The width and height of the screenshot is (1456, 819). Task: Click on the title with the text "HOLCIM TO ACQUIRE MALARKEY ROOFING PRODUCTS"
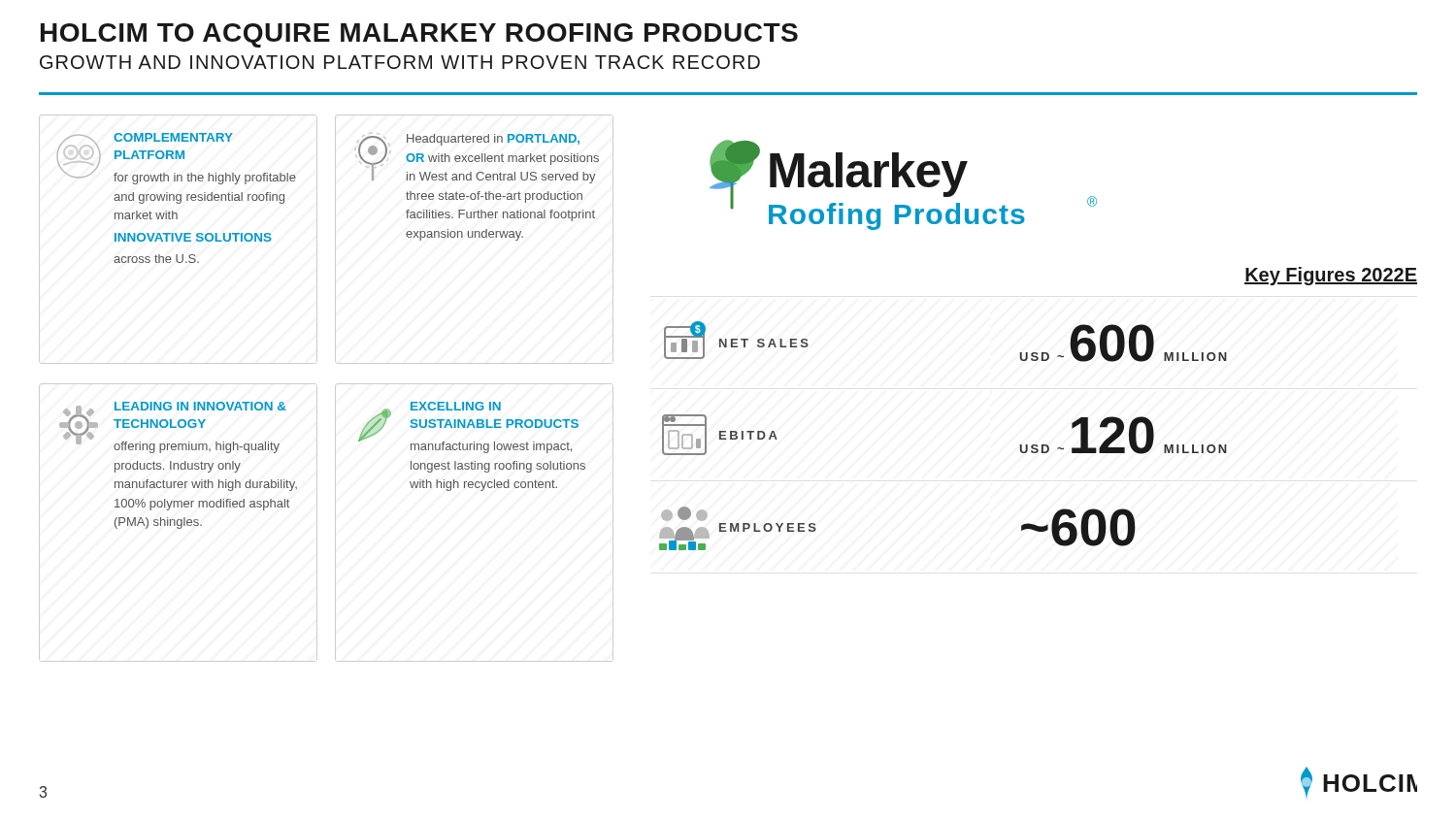[728, 46]
